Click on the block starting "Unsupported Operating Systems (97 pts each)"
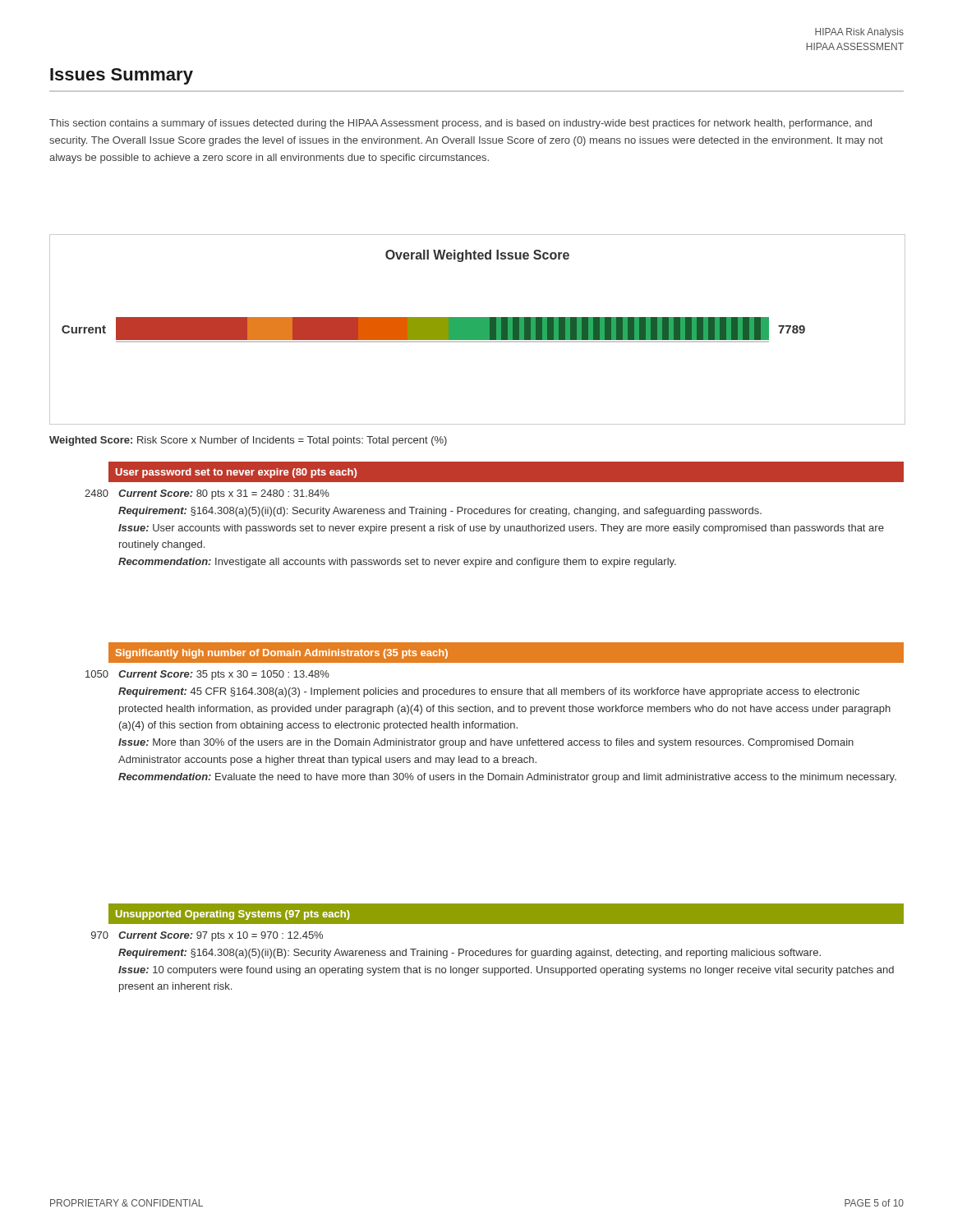 coord(233,914)
